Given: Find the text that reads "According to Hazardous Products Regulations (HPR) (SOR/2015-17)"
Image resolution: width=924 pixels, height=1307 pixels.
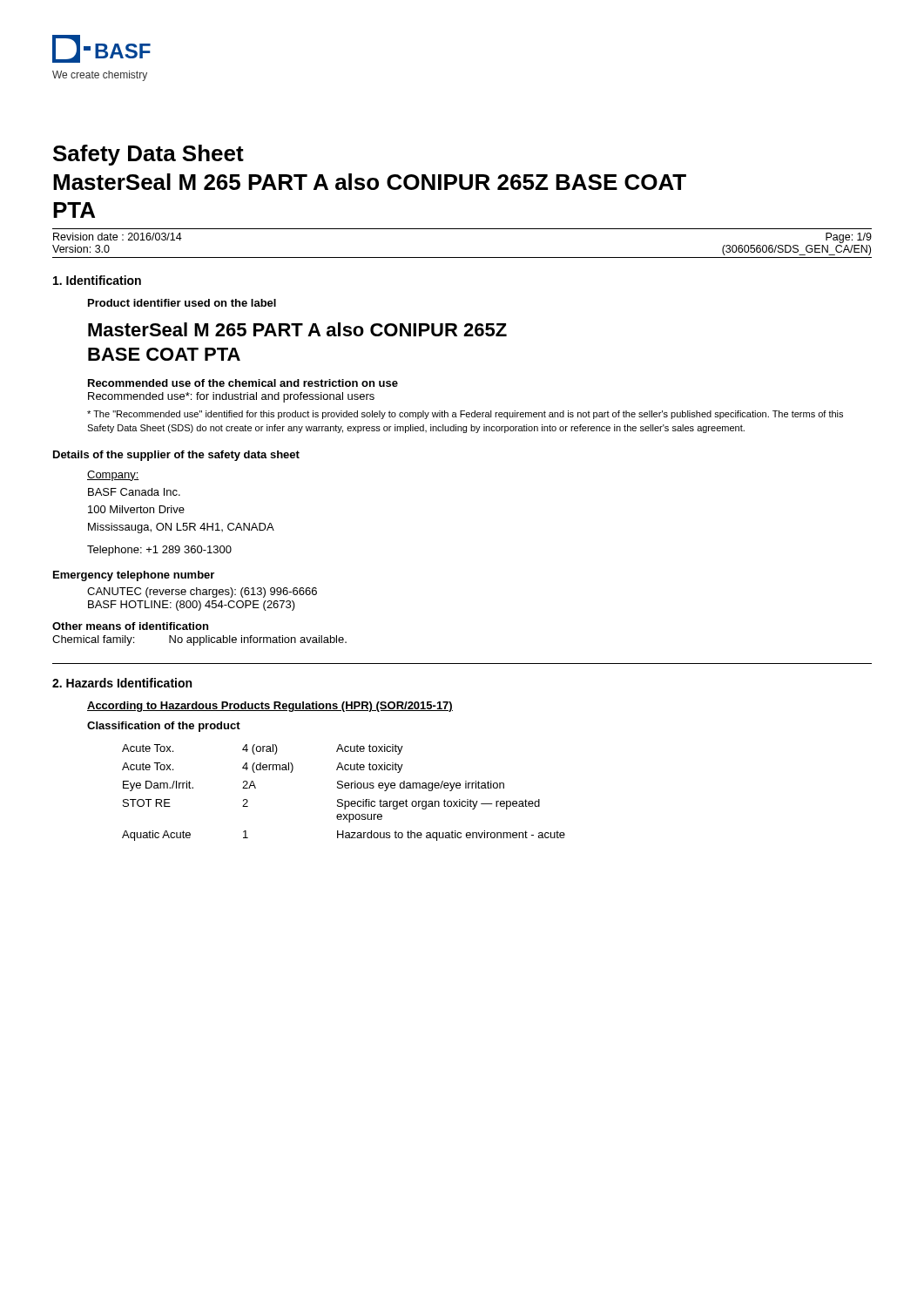Looking at the screenshot, I should (x=270, y=706).
